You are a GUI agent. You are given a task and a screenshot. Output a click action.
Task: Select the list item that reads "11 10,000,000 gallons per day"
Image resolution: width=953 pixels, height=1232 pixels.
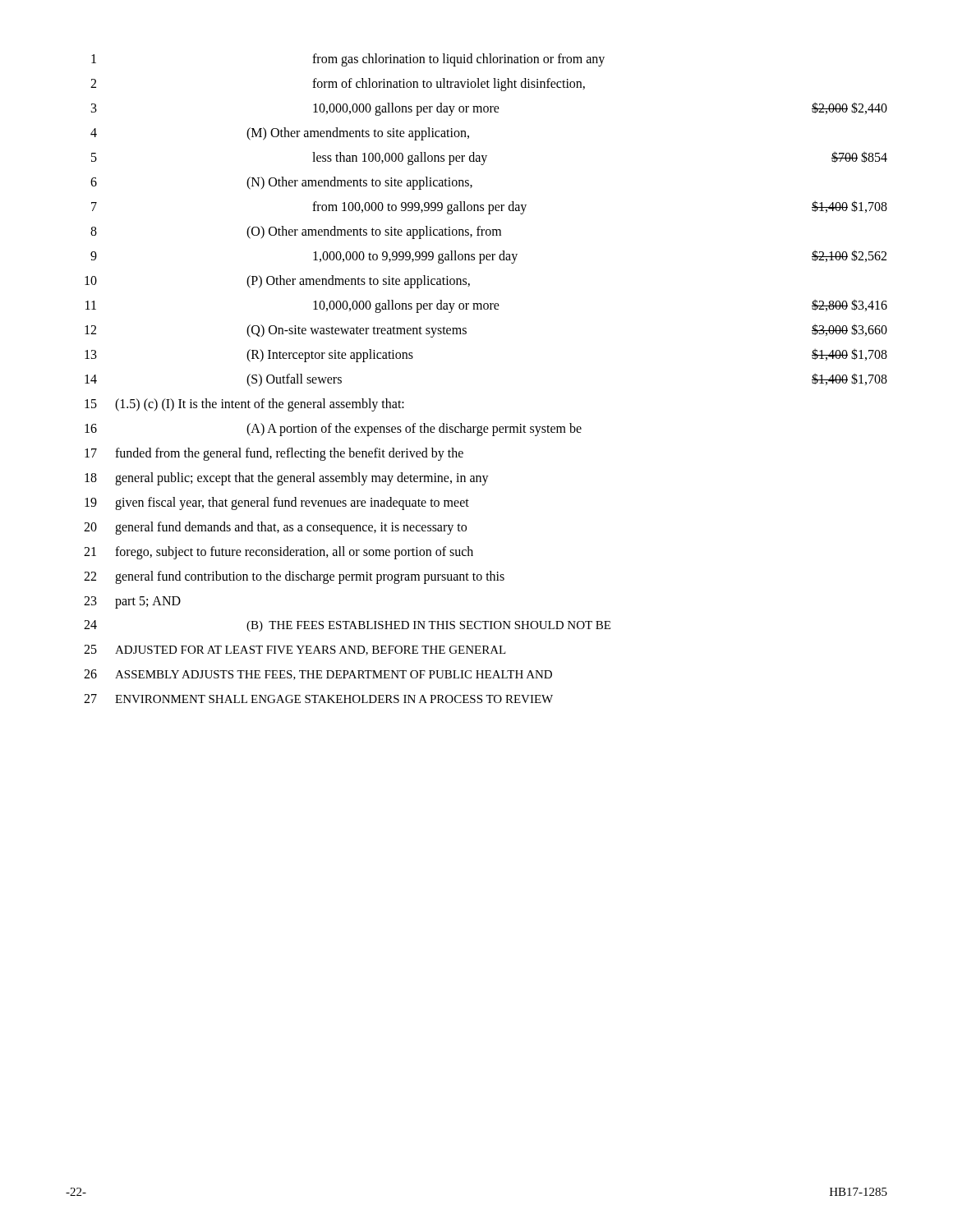[476, 306]
